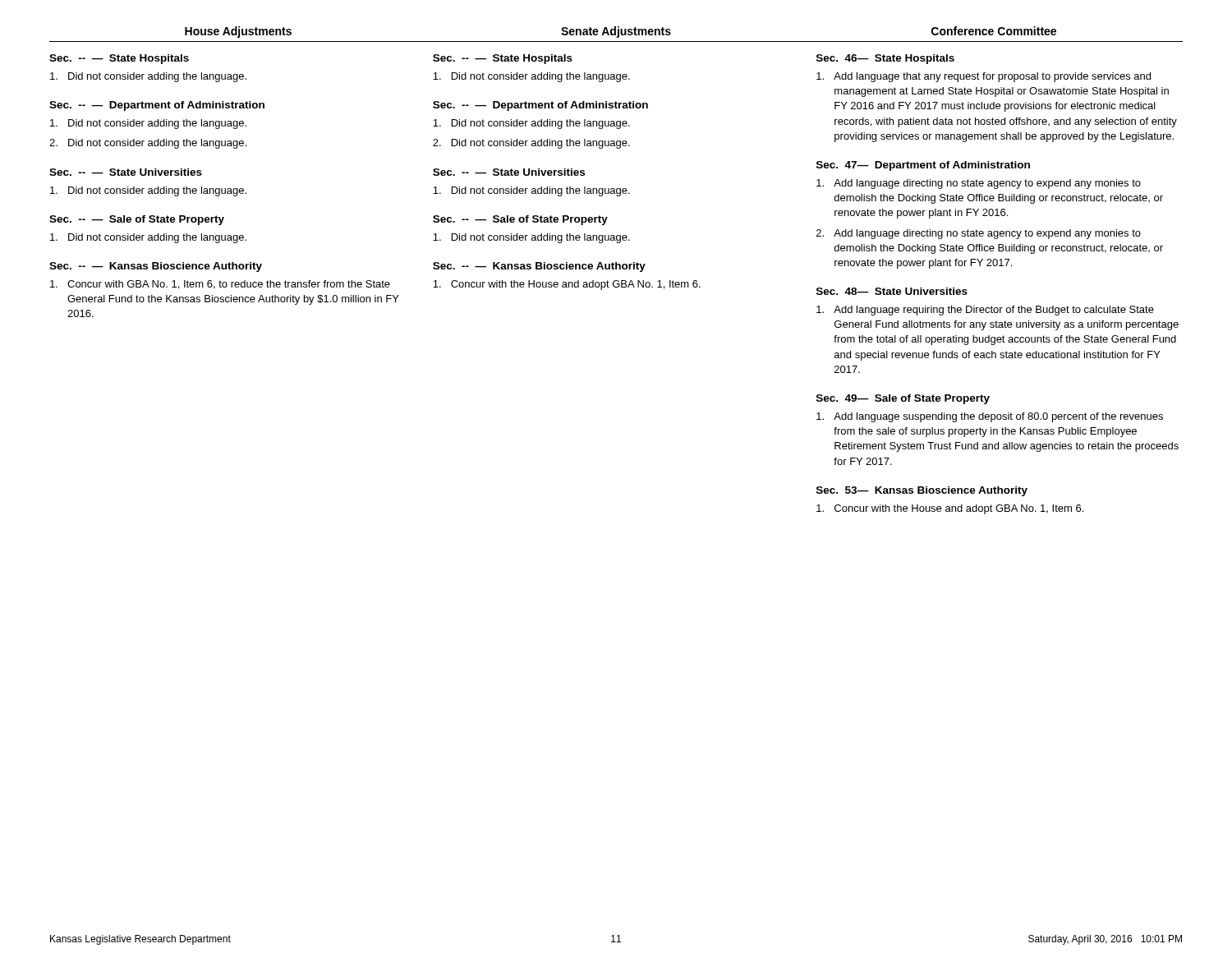
Task: Select the block starting "Add language that any request for proposal"
Action: (x=999, y=106)
